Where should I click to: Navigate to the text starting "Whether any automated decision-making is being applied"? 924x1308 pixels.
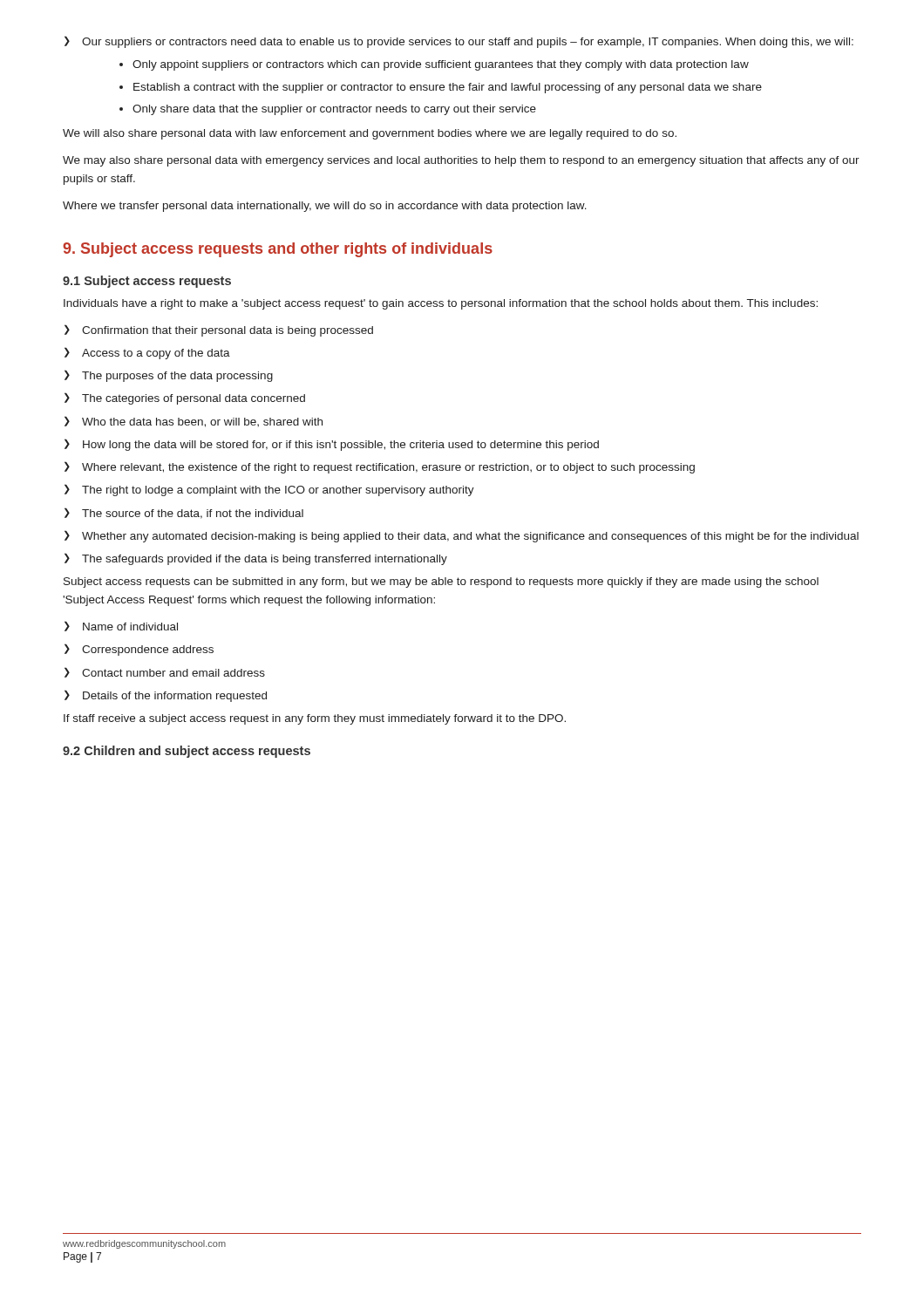tap(462, 536)
